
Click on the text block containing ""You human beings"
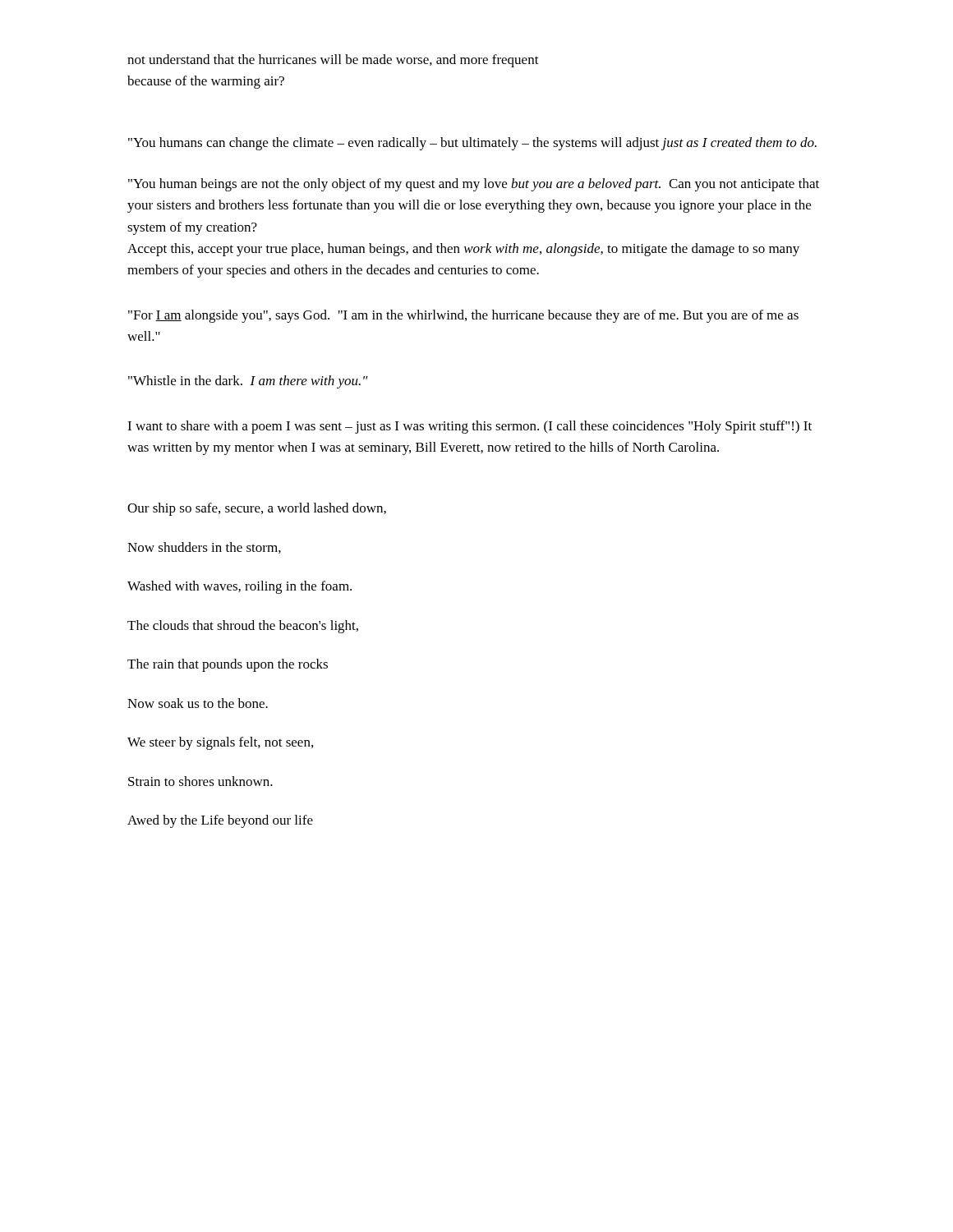pyautogui.click(x=474, y=185)
